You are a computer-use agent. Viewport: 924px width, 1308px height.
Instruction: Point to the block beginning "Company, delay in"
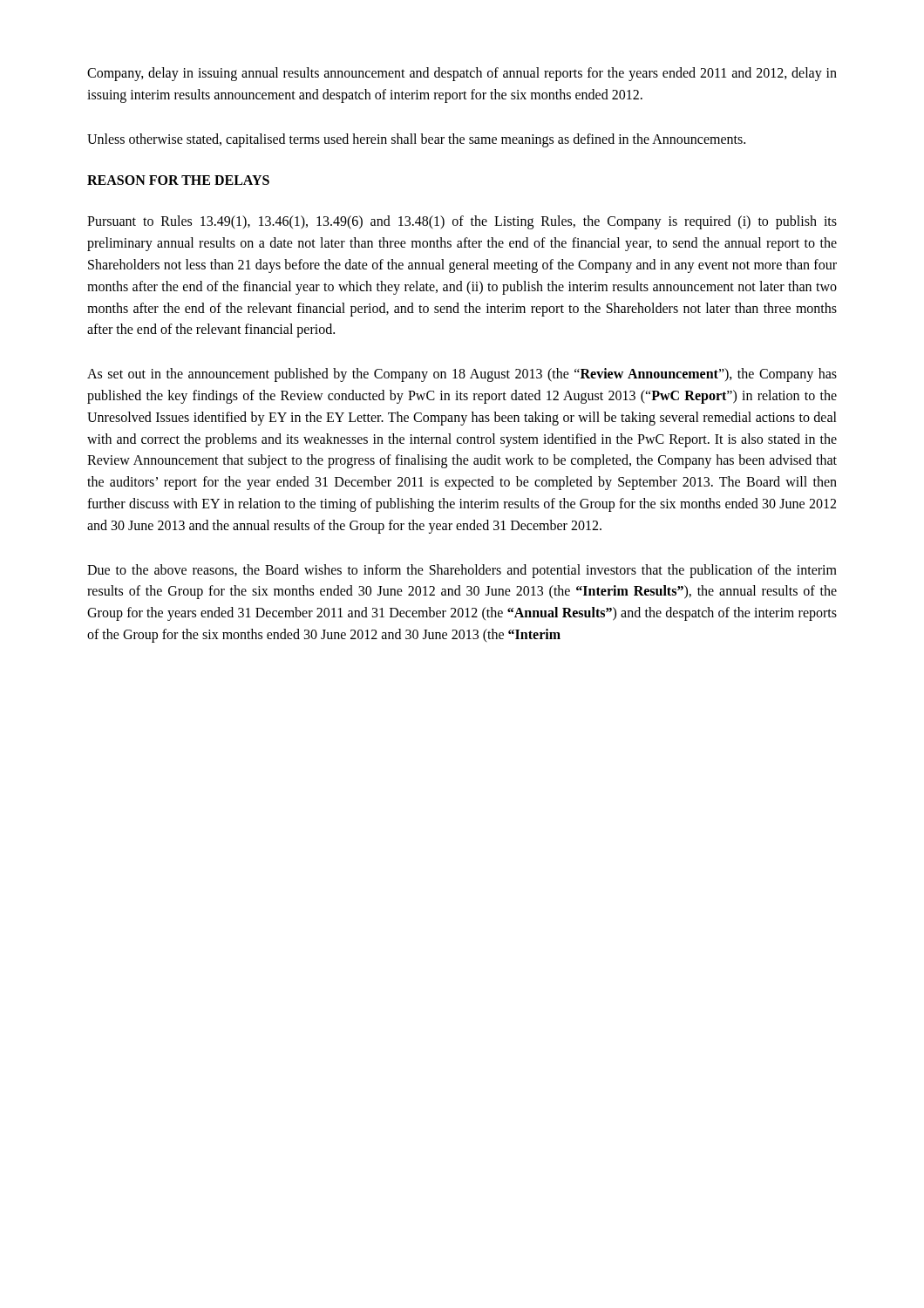(x=462, y=84)
